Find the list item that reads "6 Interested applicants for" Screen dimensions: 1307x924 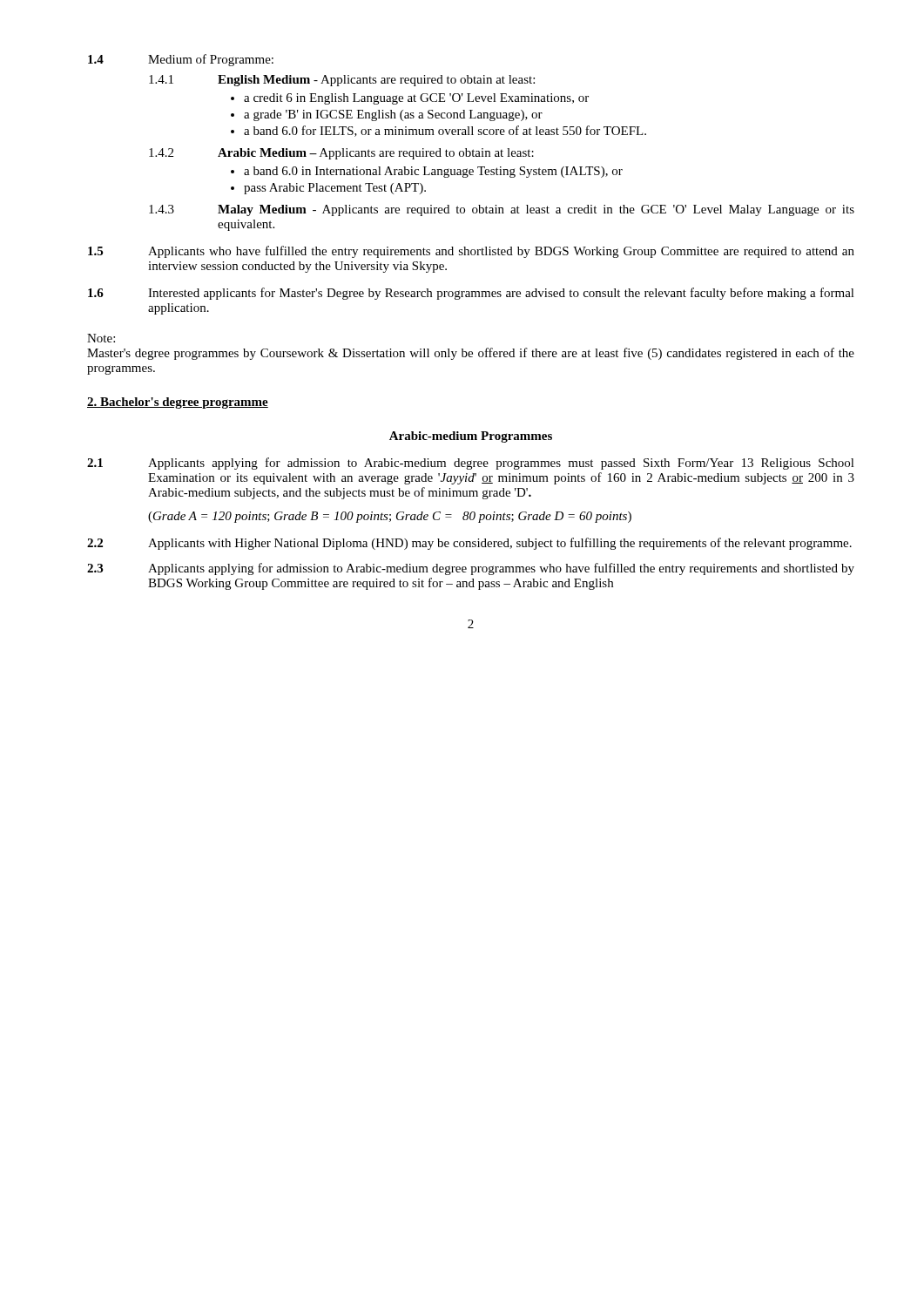[x=471, y=301]
